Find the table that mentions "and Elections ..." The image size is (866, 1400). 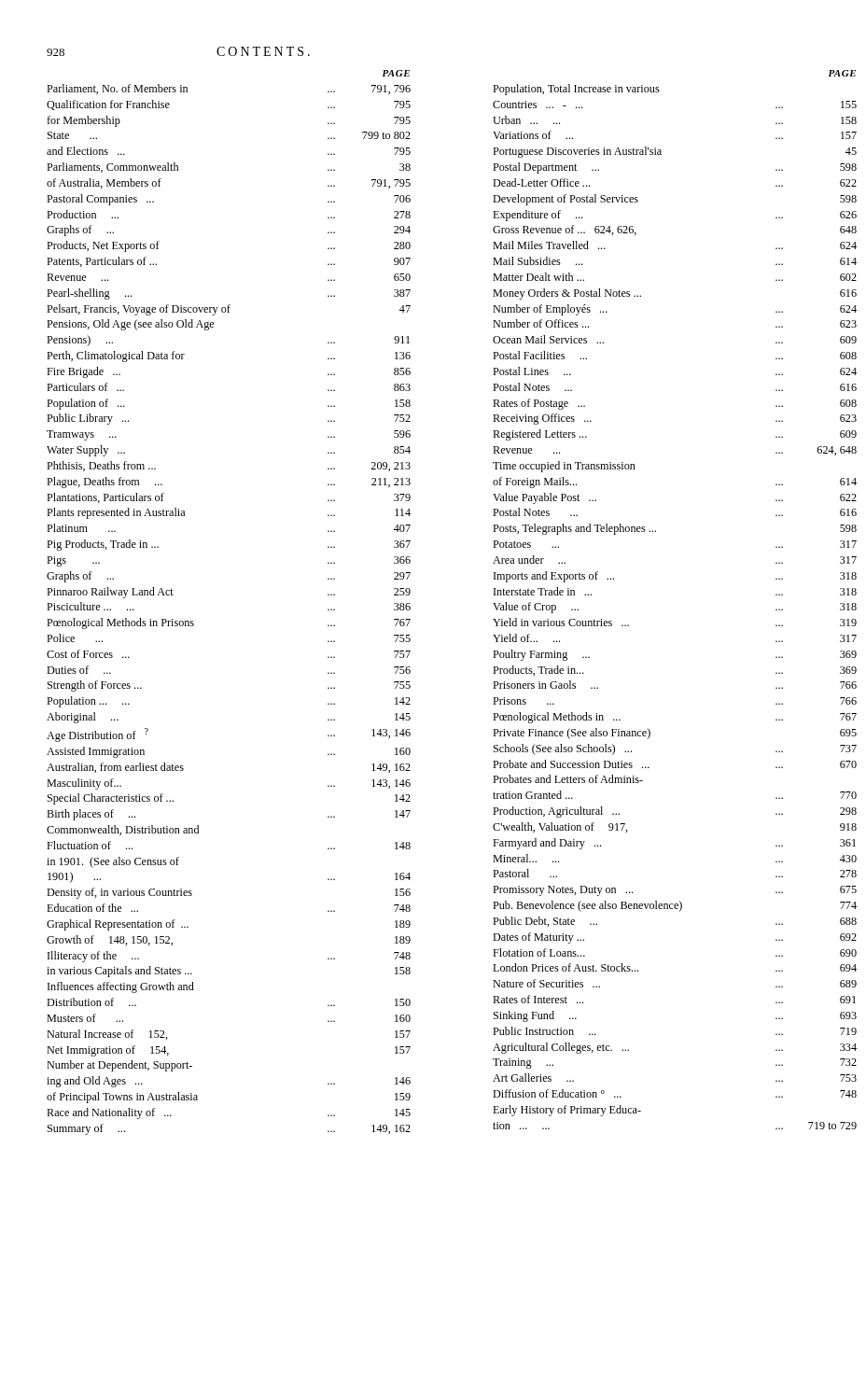click(229, 609)
